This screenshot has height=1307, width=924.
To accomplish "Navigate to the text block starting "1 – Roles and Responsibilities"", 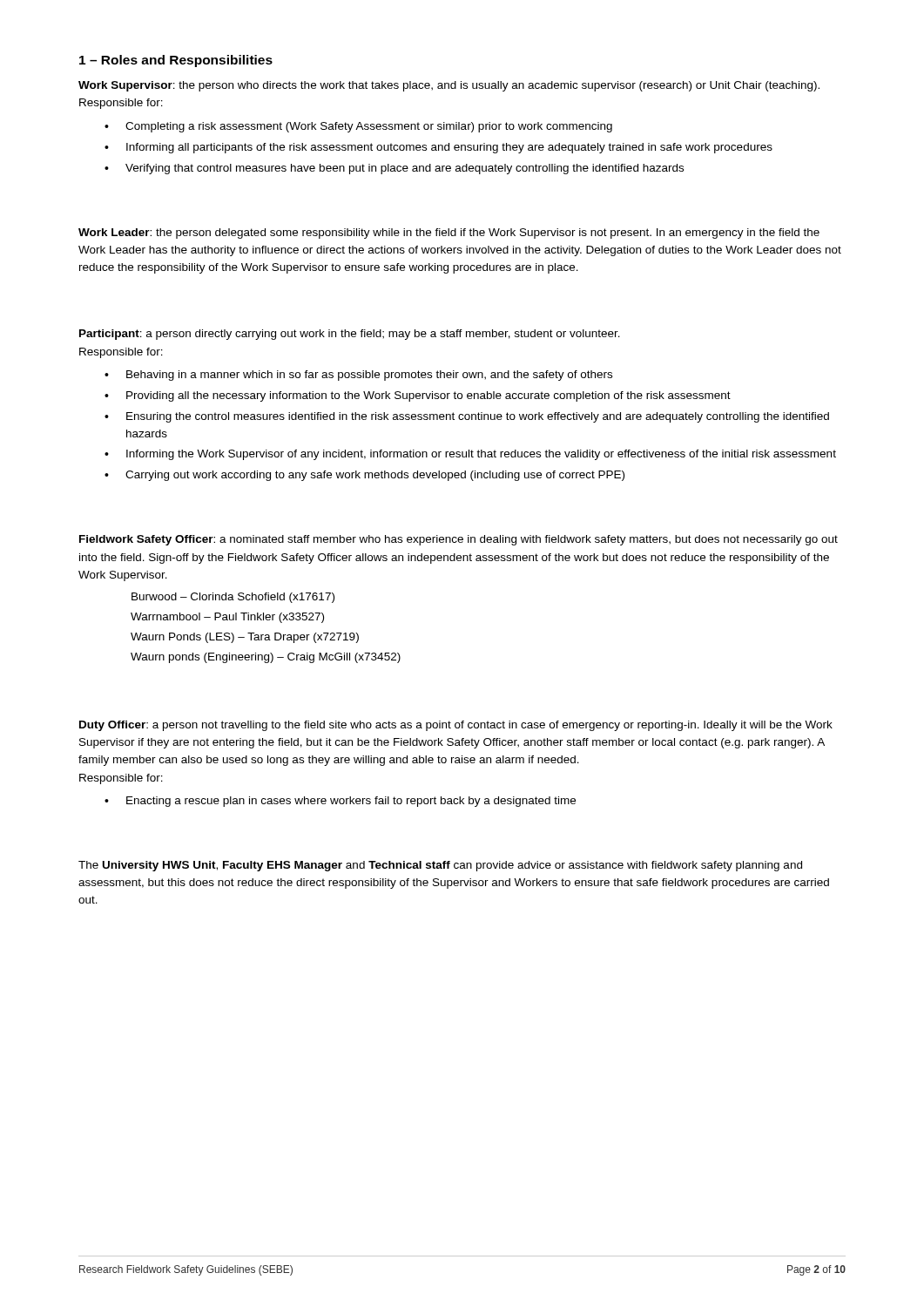I will (176, 60).
